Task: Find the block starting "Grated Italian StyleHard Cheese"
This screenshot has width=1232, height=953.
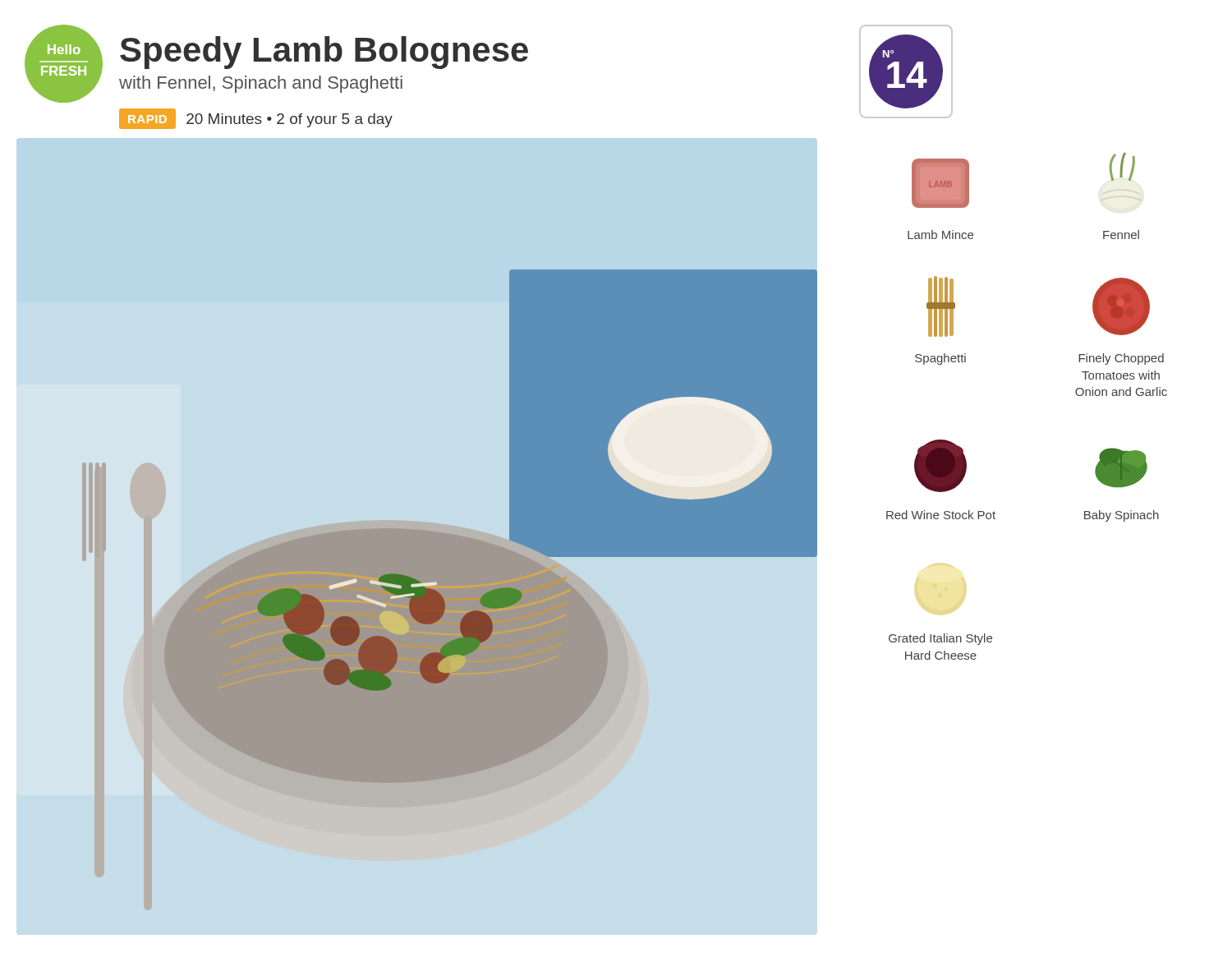Action: pos(940,646)
